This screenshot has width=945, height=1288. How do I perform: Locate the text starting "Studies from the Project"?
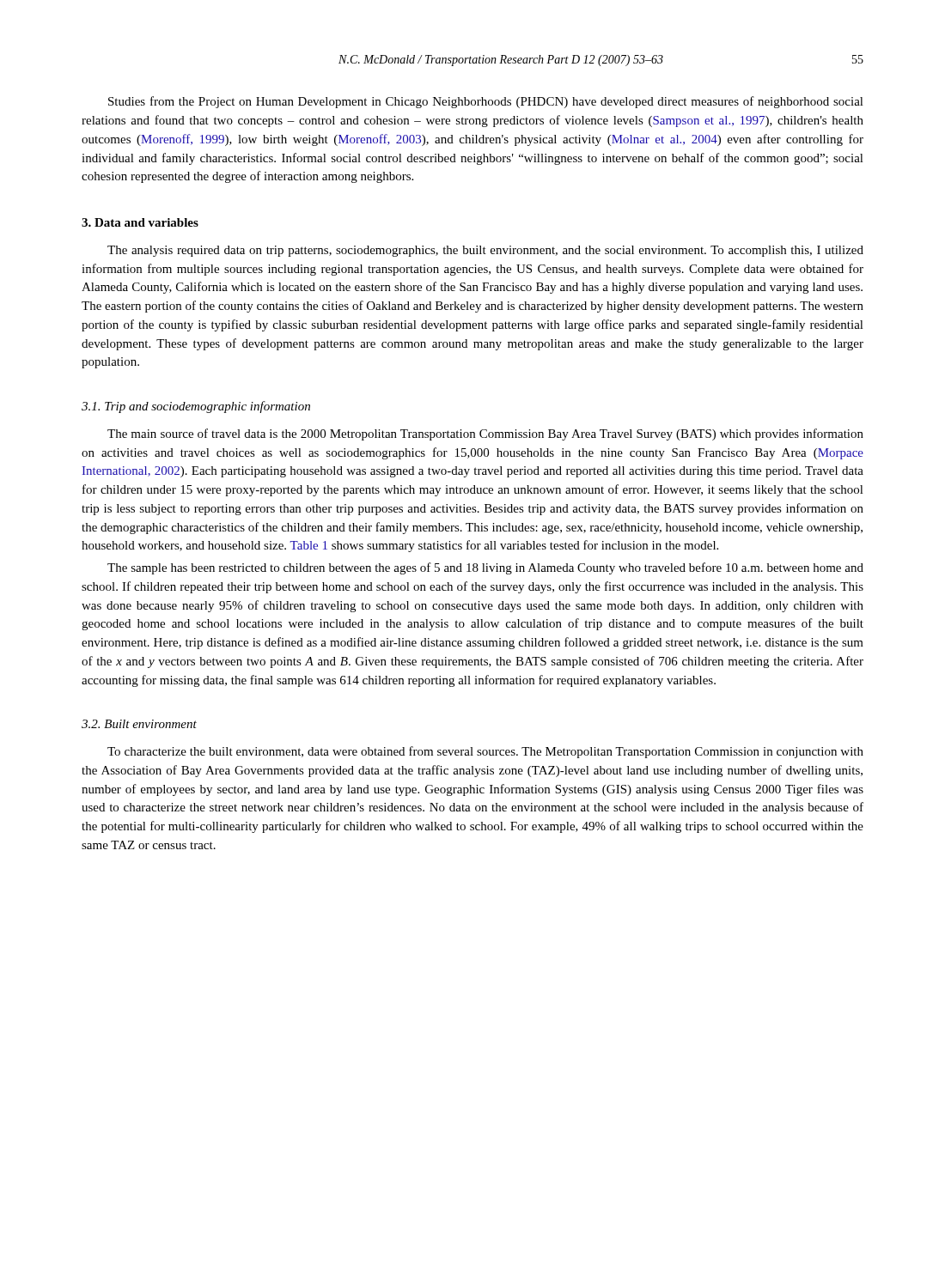tap(472, 140)
